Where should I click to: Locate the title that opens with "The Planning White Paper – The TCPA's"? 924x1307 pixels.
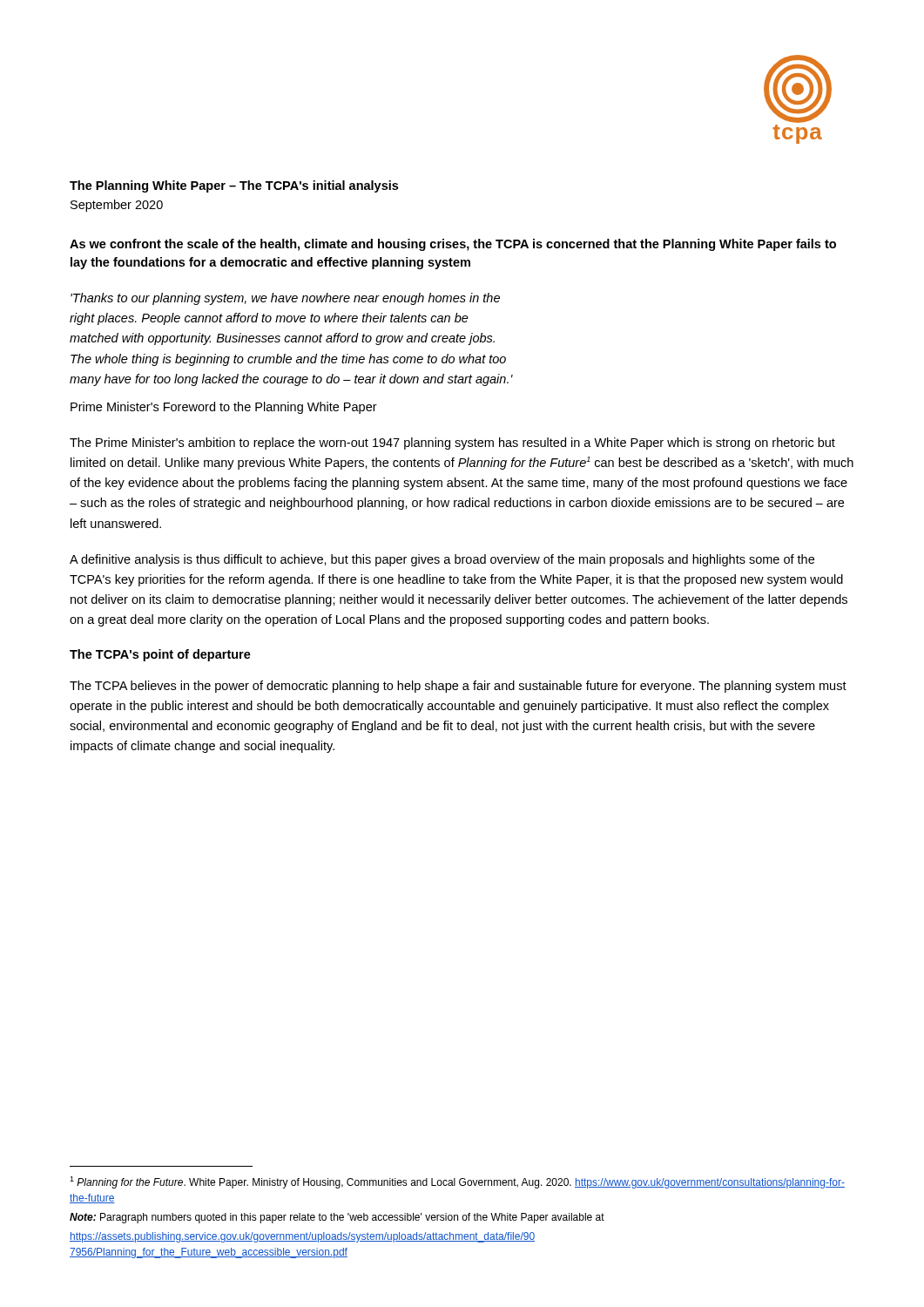tap(234, 186)
